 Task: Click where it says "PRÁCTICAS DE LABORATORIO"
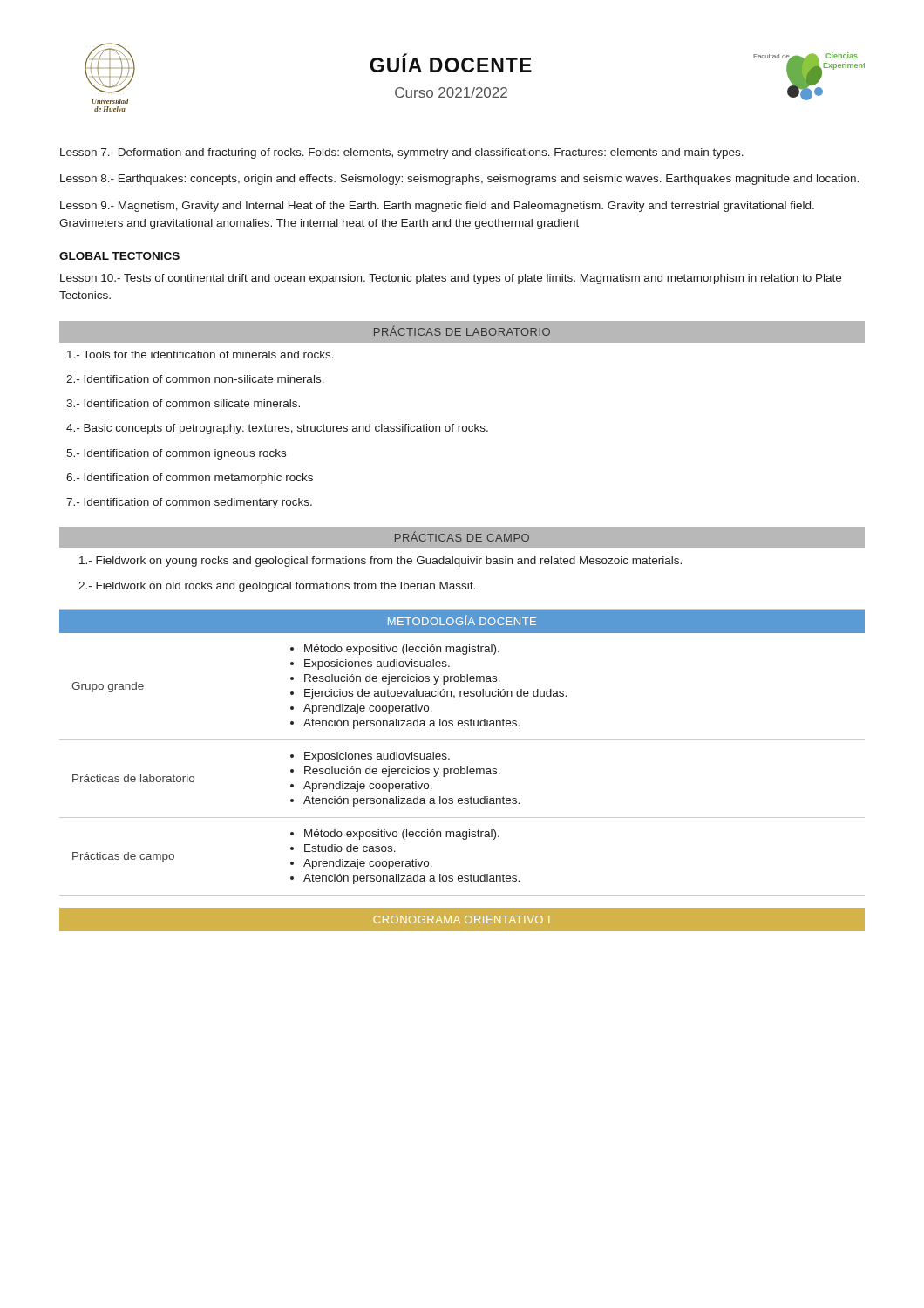462,331
